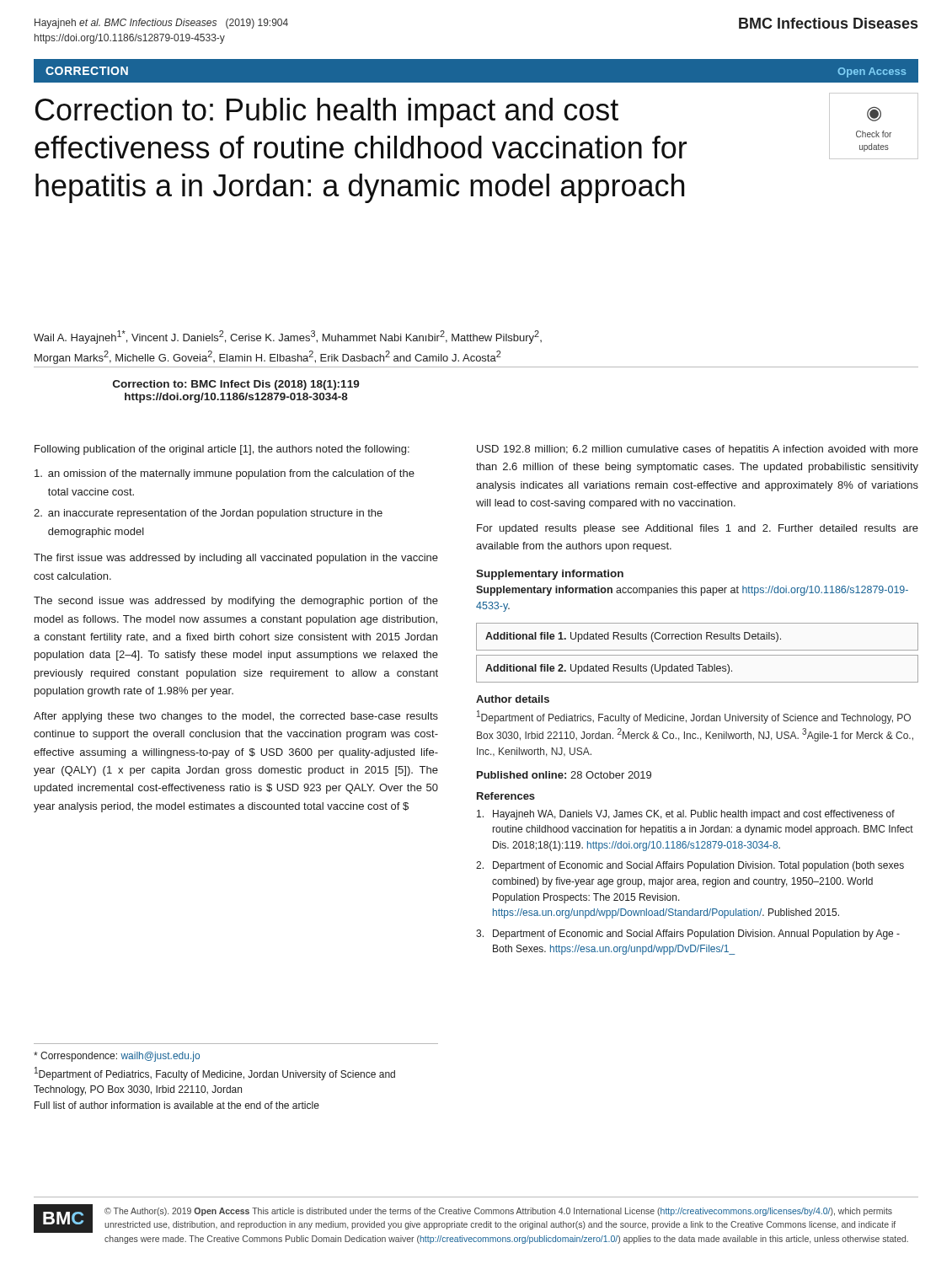This screenshot has width=952, height=1264.
Task: Click on the text that reads "Additional file 1. Updated Results (Correction Results Details)."
Action: [634, 636]
